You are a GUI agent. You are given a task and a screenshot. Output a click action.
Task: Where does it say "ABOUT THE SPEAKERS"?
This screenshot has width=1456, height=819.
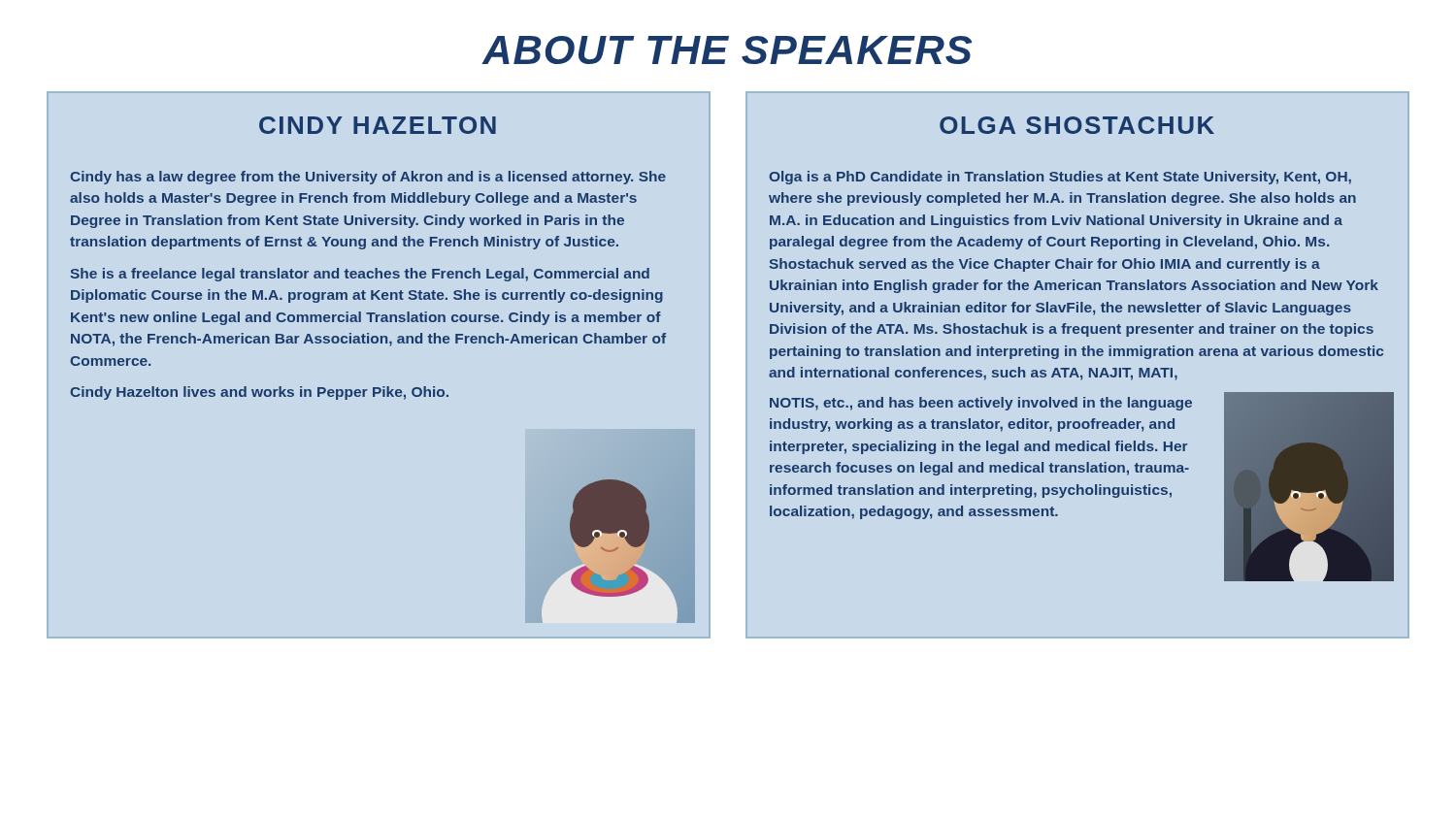coord(728,50)
